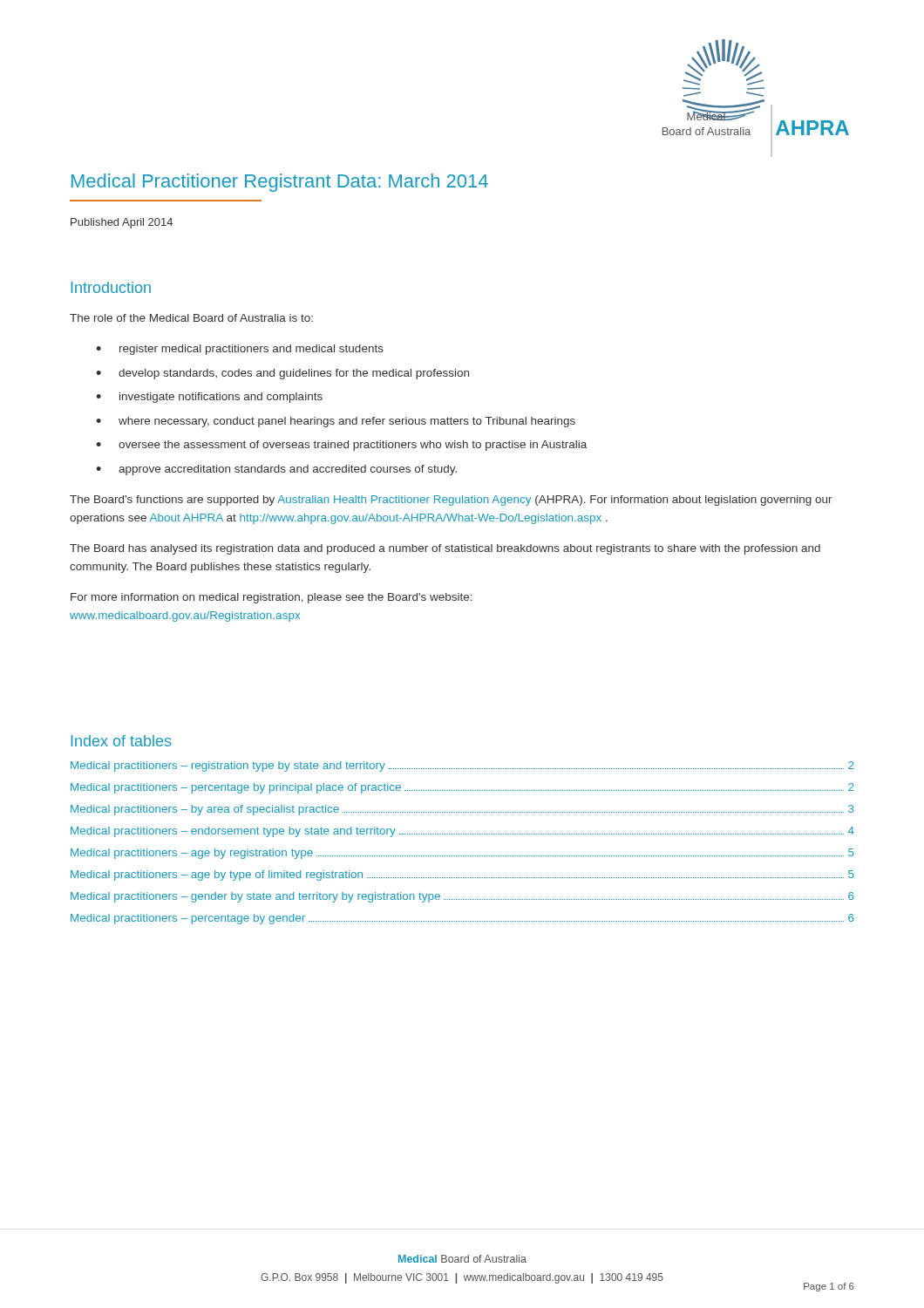Screen dimensions: 1308x924
Task: Locate a logo
Action: click(x=732, y=97)
